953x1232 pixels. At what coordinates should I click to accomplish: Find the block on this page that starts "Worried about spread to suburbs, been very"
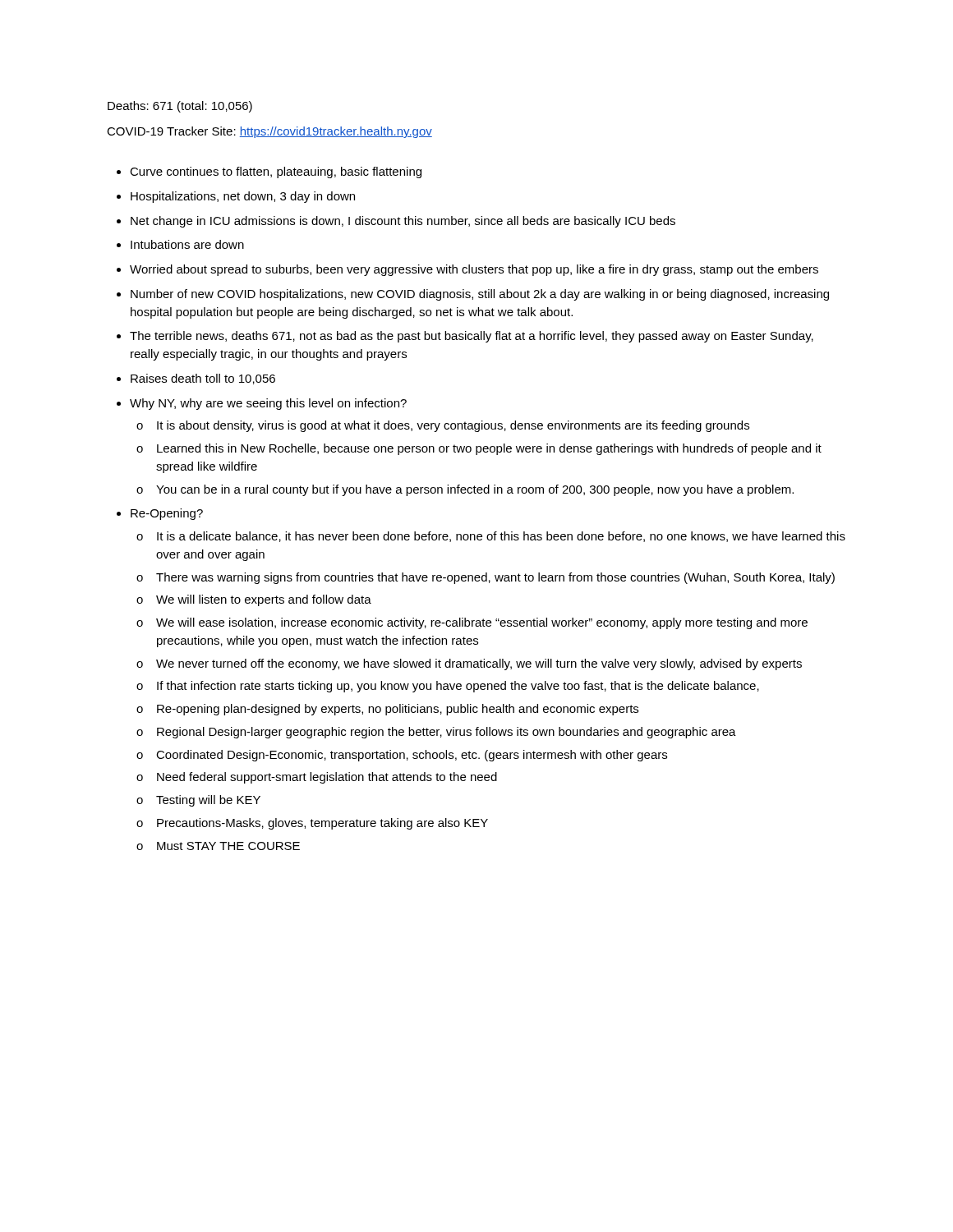[x=474, y=269]
